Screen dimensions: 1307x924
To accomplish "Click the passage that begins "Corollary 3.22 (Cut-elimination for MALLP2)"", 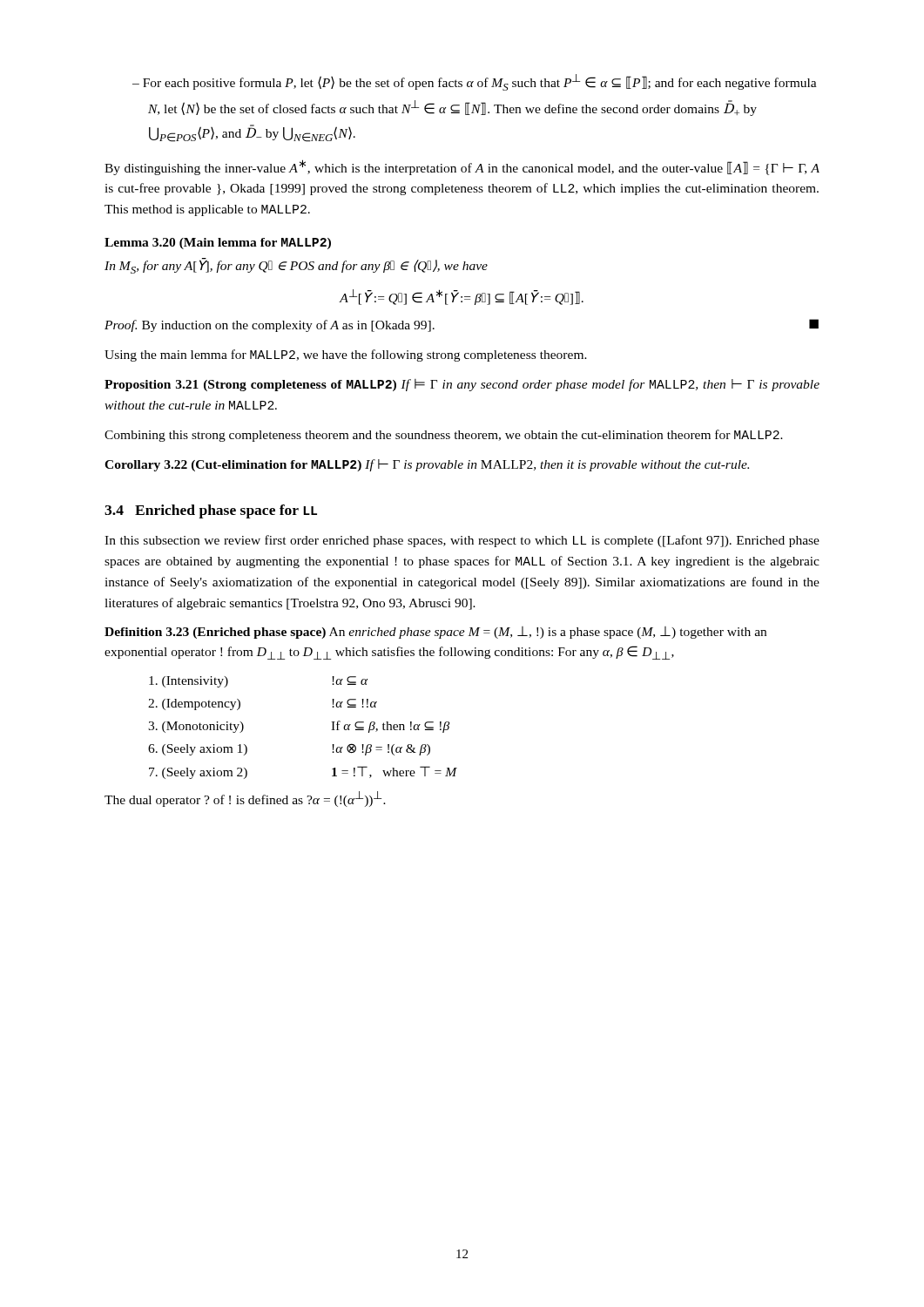I will [462, 465].
